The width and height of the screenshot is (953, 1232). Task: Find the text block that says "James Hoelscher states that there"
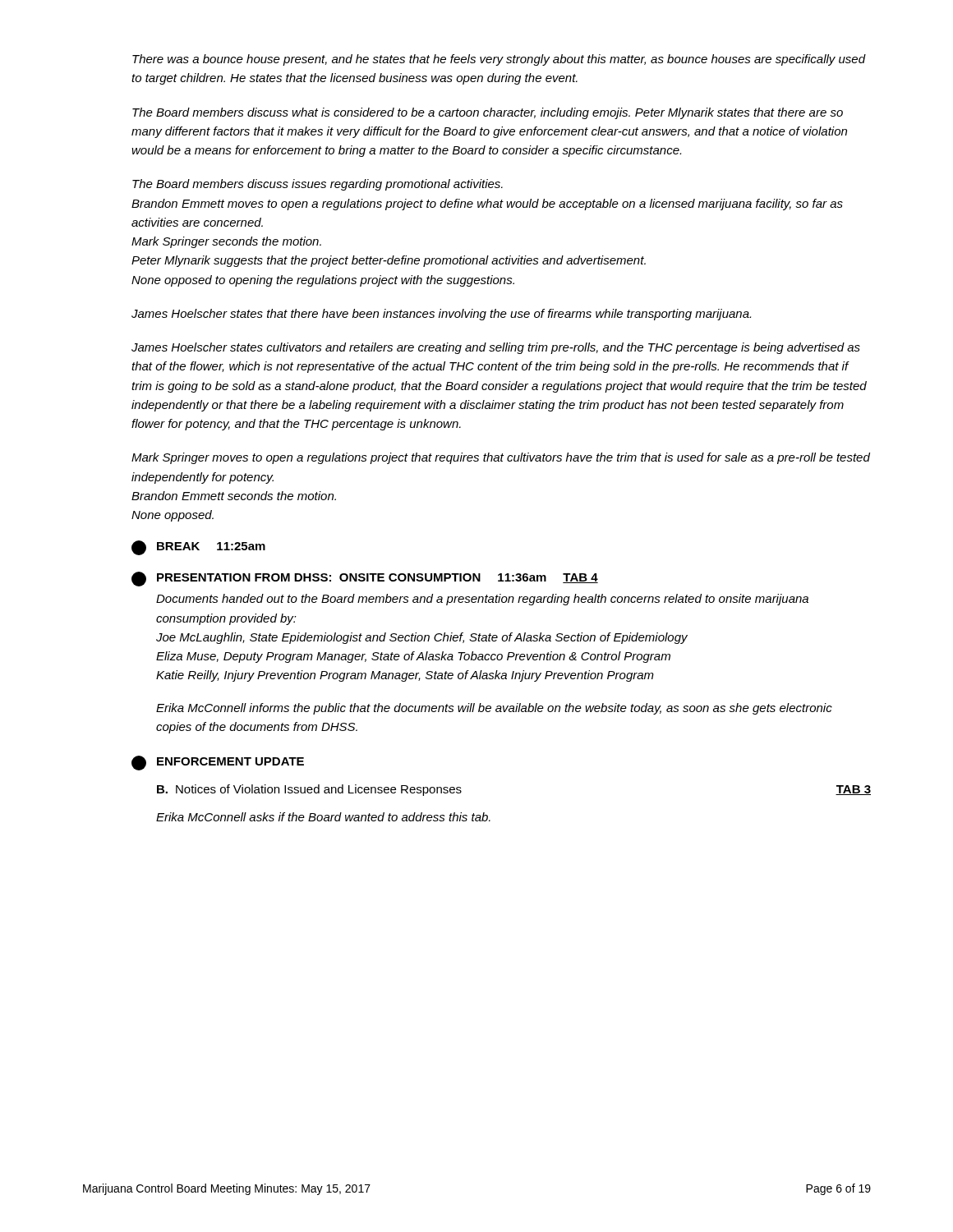(x=442, y=313)
